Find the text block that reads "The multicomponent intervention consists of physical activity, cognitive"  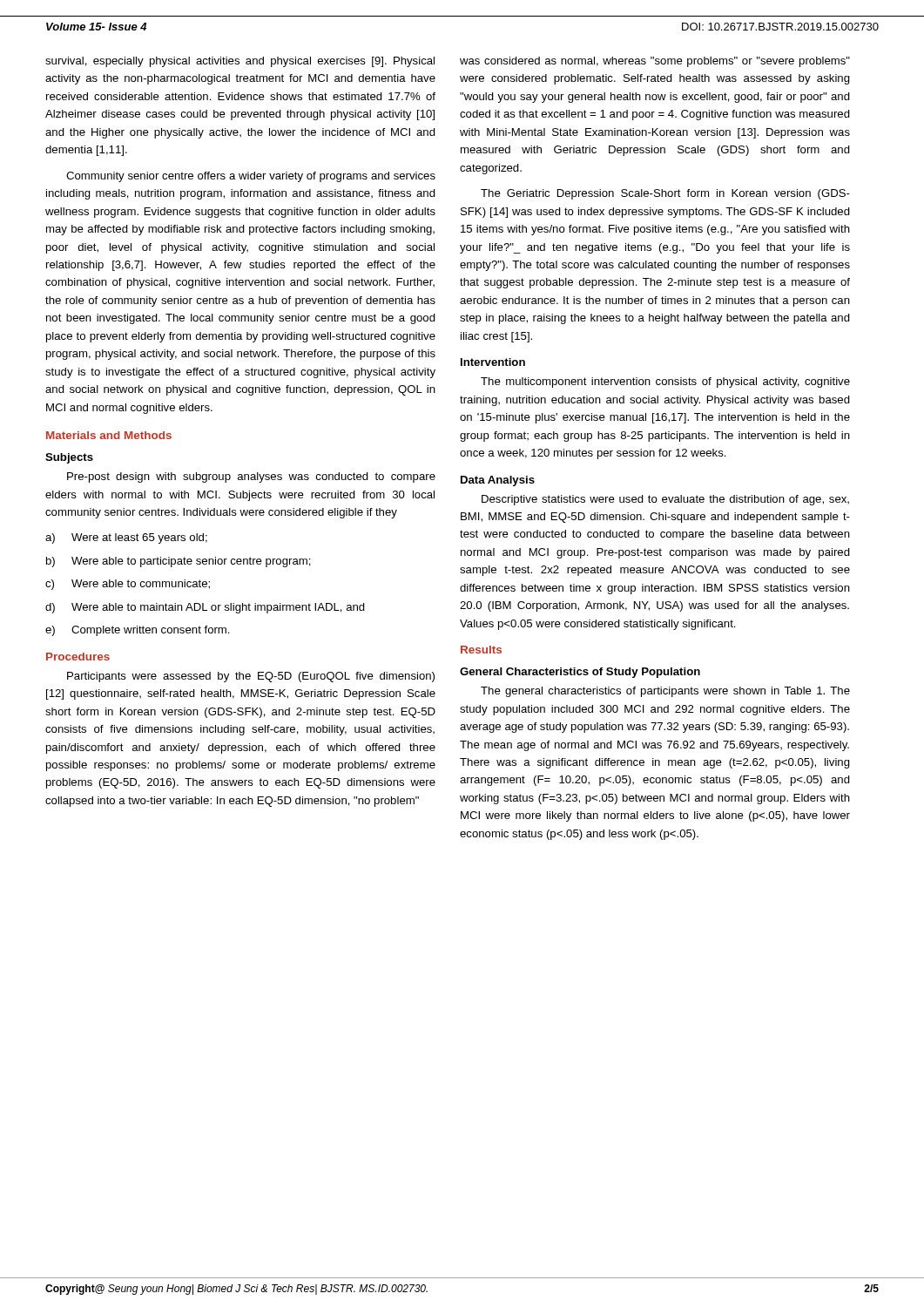point(655,418)
